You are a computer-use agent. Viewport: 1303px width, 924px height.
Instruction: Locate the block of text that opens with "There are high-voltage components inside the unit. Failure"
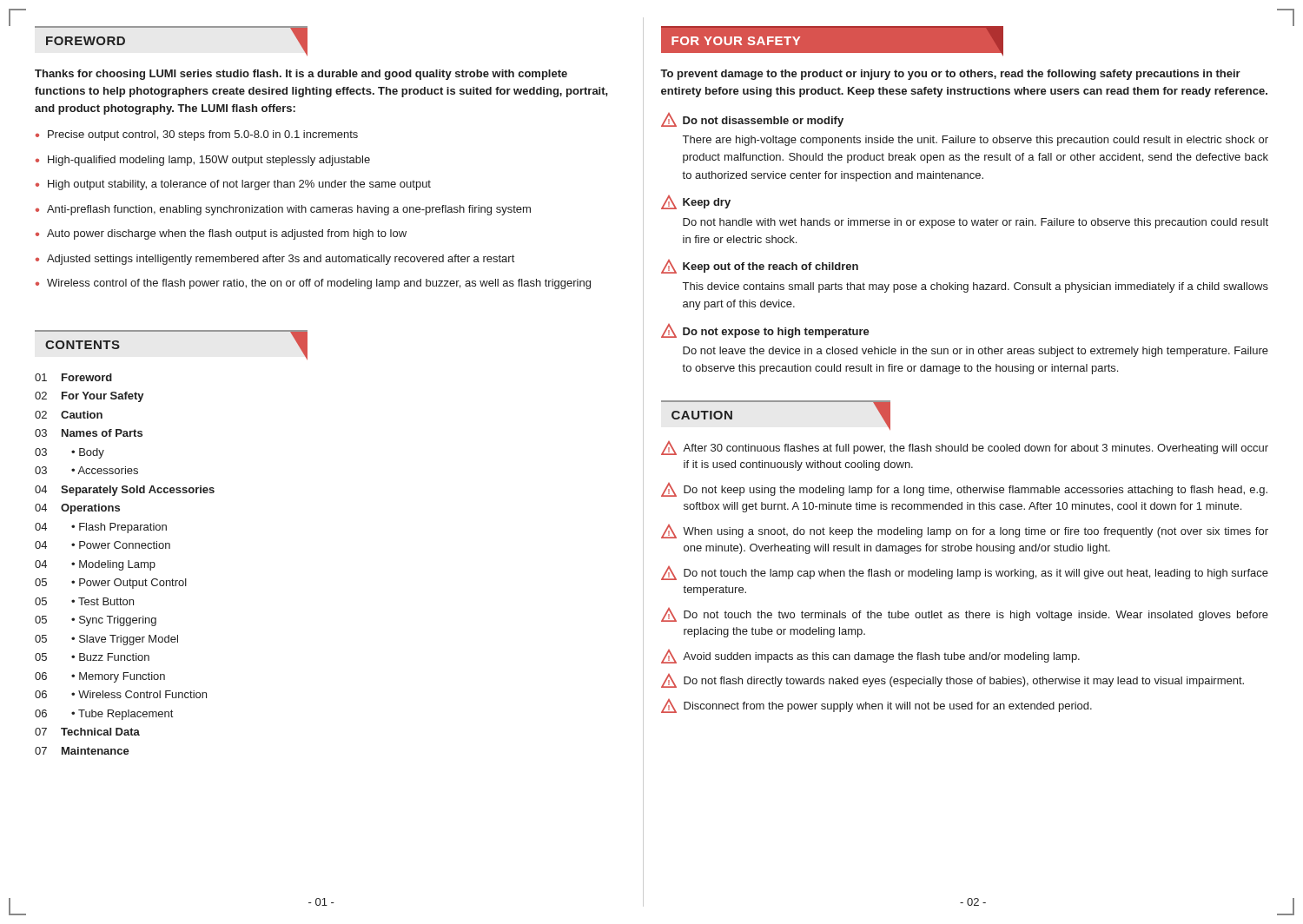(975, 157)
